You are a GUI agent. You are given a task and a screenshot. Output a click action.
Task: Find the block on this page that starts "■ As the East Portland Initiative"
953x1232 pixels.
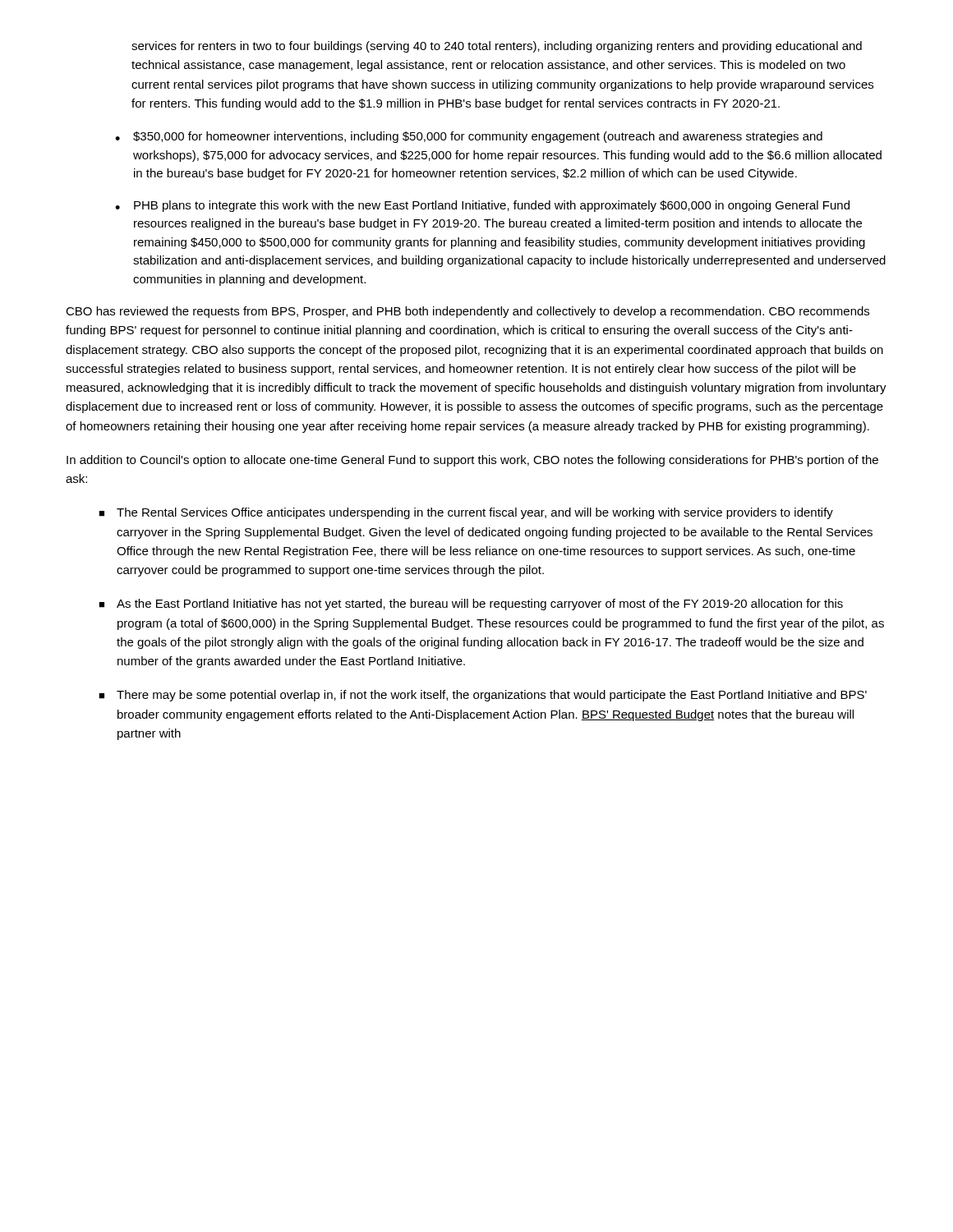pos(493,632)
